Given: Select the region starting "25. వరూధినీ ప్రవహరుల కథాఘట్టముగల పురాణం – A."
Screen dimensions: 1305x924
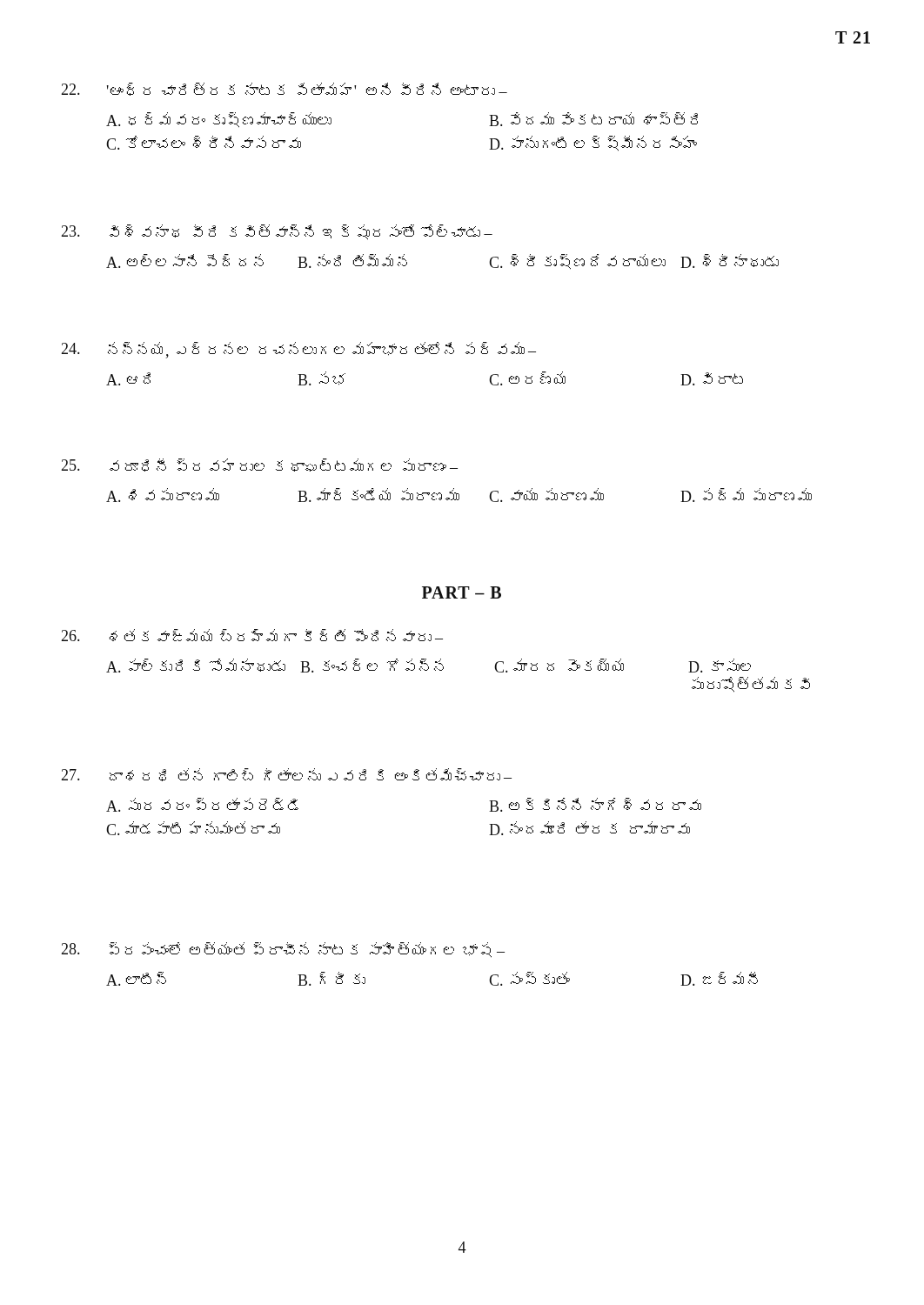Looking at the screenshot, I should click(x=259, y=465).
